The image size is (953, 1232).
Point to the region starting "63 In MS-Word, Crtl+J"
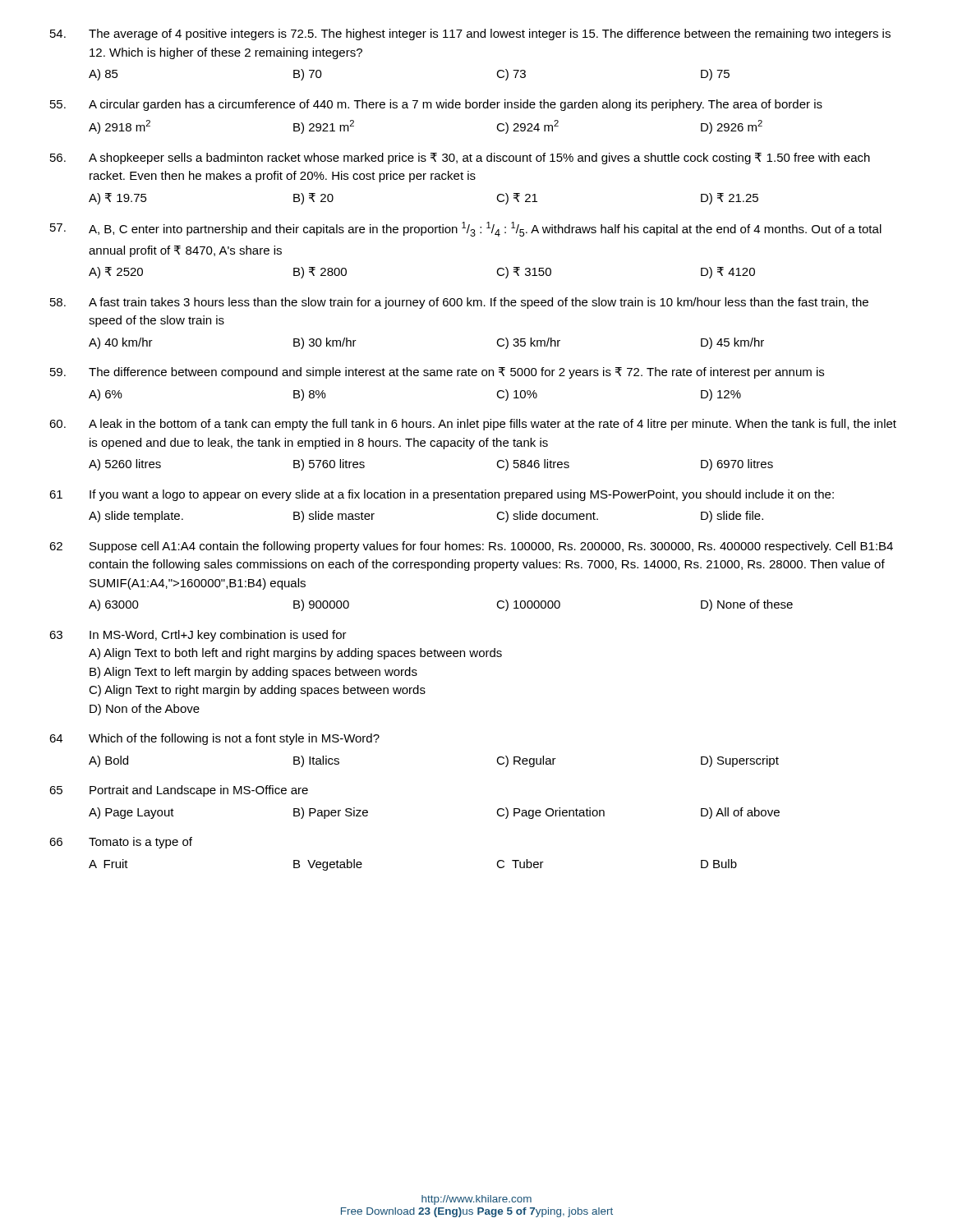pos(198,636)
